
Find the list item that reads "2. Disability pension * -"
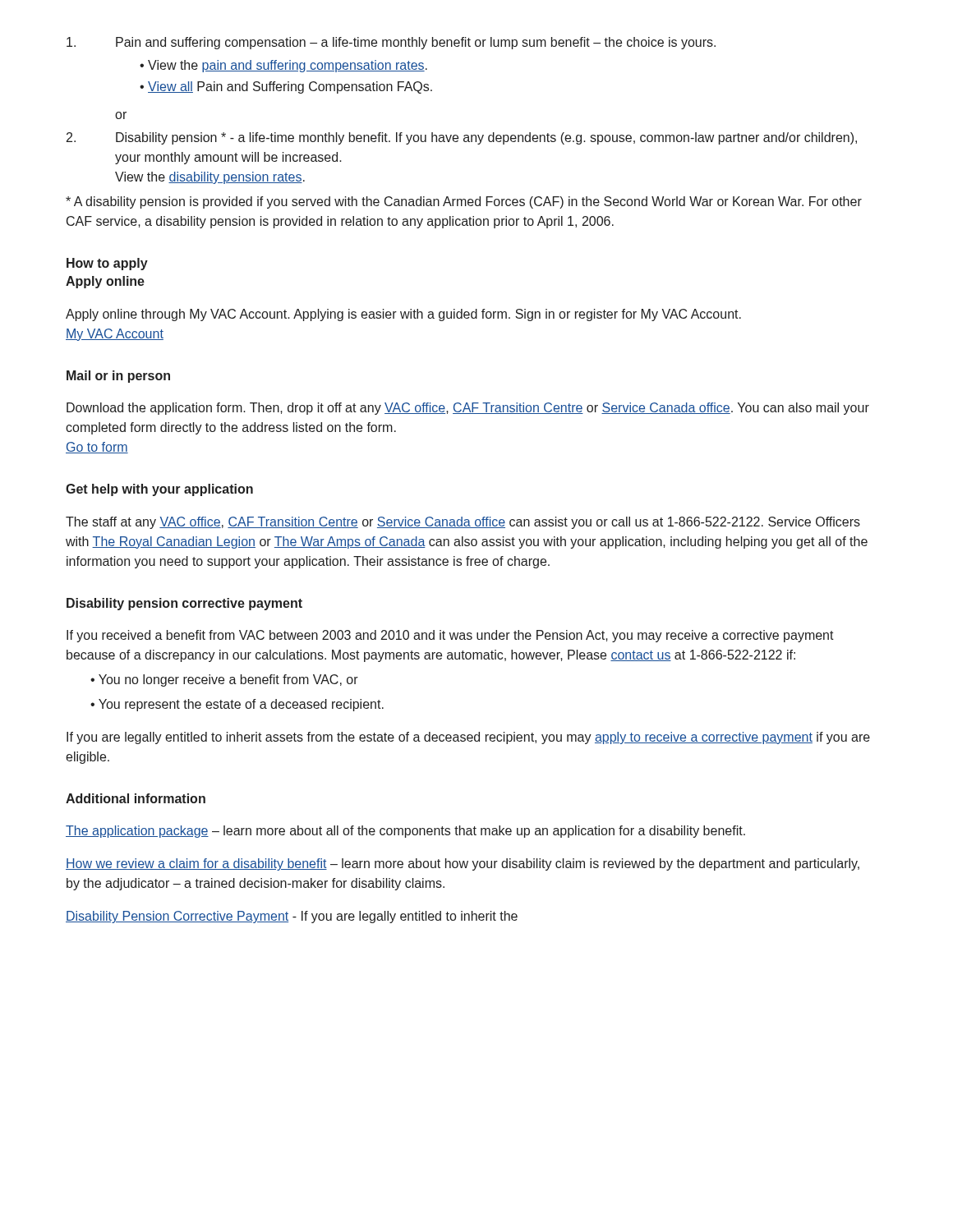462,138
